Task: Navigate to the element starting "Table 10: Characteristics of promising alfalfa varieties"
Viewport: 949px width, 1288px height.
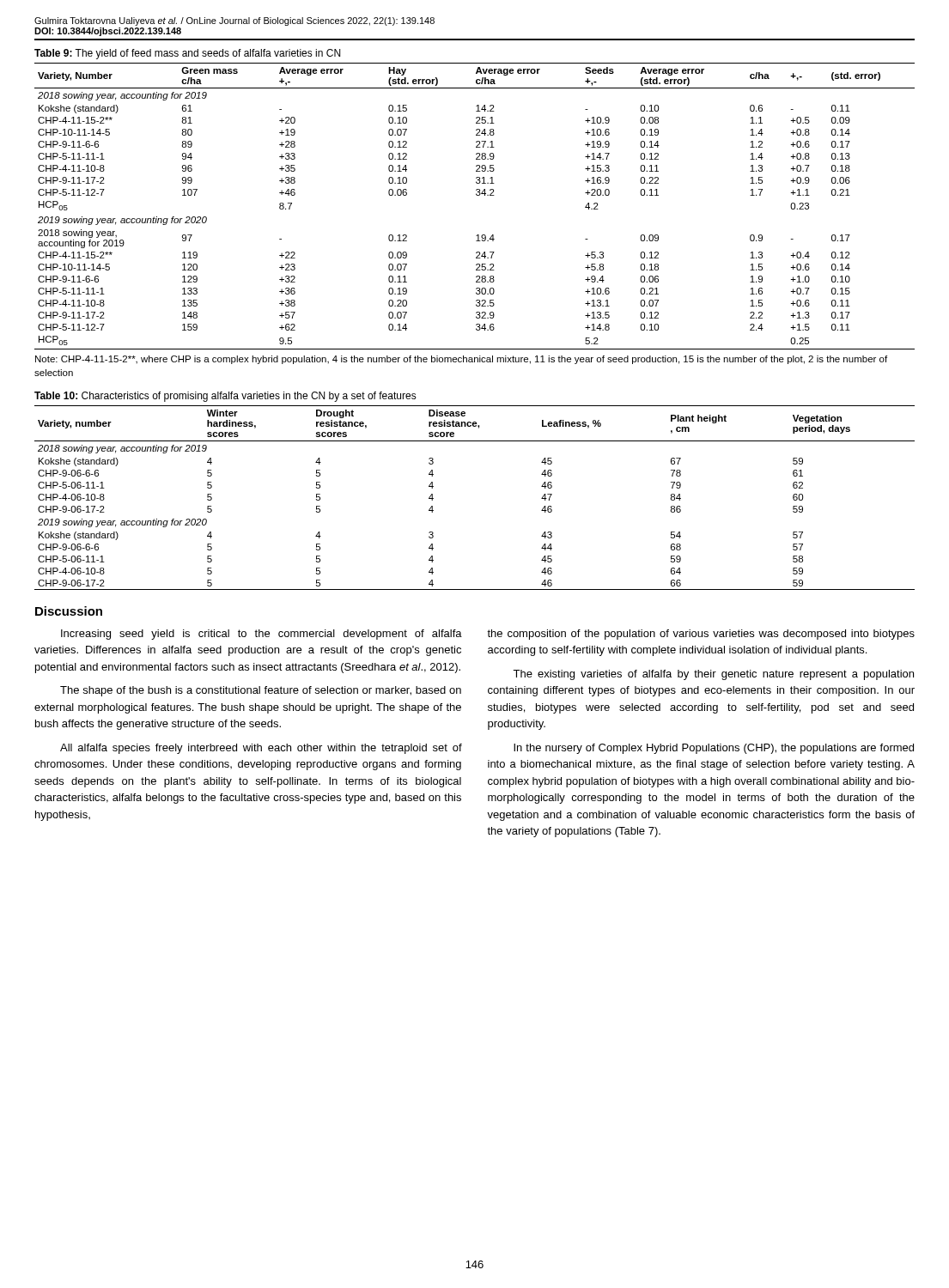Action: click(x=225, y=396)
